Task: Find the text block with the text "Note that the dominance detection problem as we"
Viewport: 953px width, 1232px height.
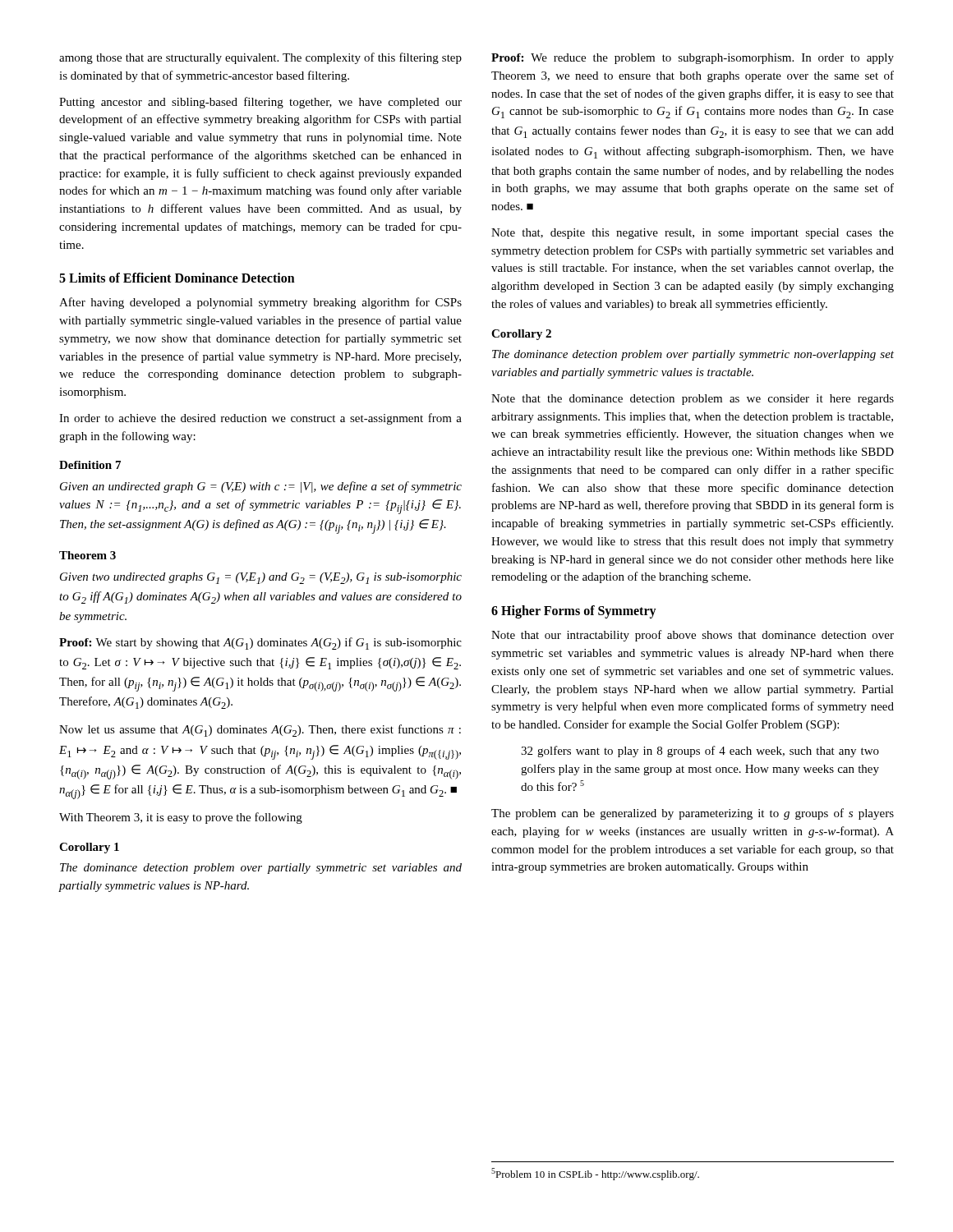Action: click(693, 488)
